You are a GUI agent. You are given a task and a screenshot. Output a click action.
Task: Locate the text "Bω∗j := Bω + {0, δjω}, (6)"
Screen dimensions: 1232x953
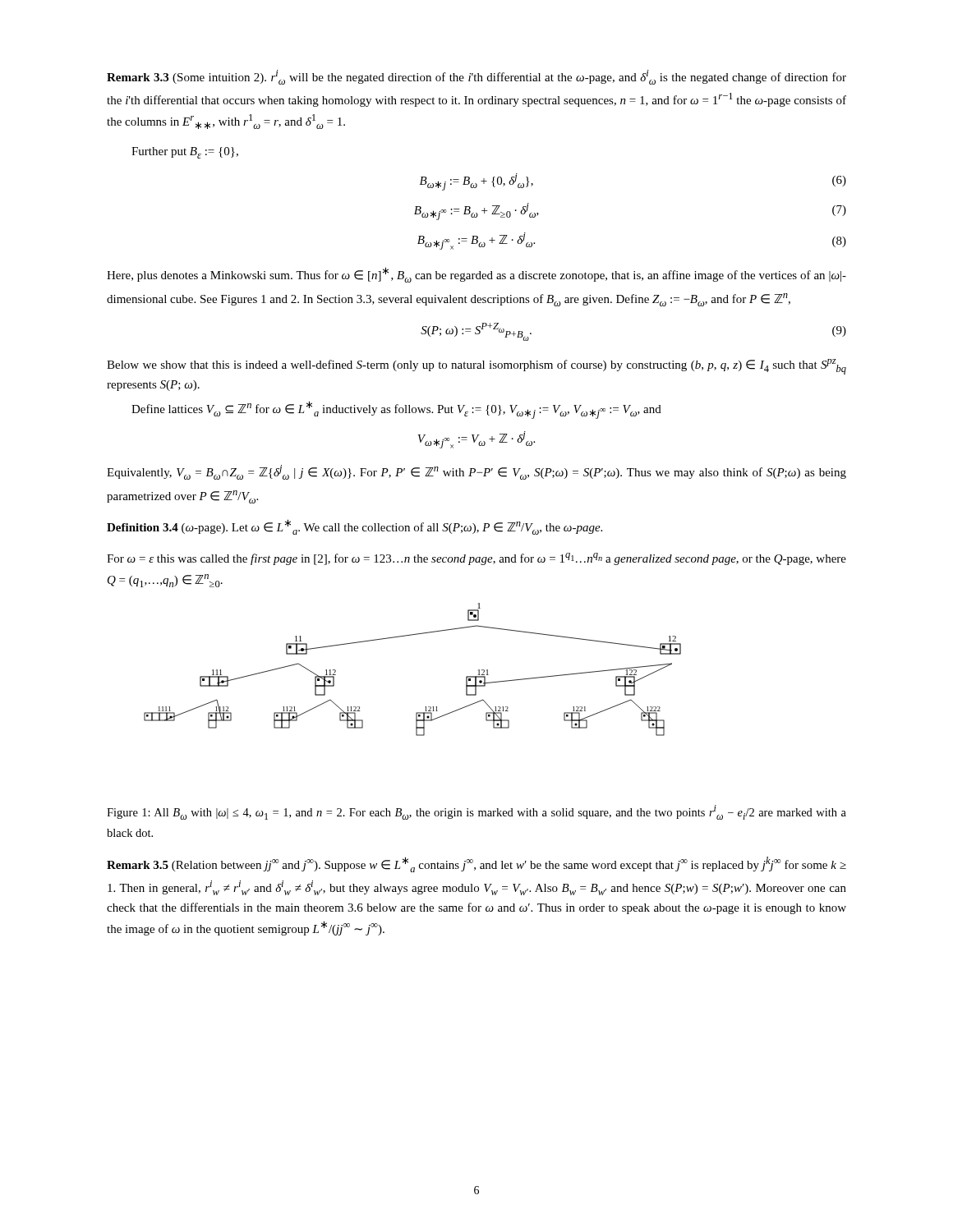click(470, 182)
